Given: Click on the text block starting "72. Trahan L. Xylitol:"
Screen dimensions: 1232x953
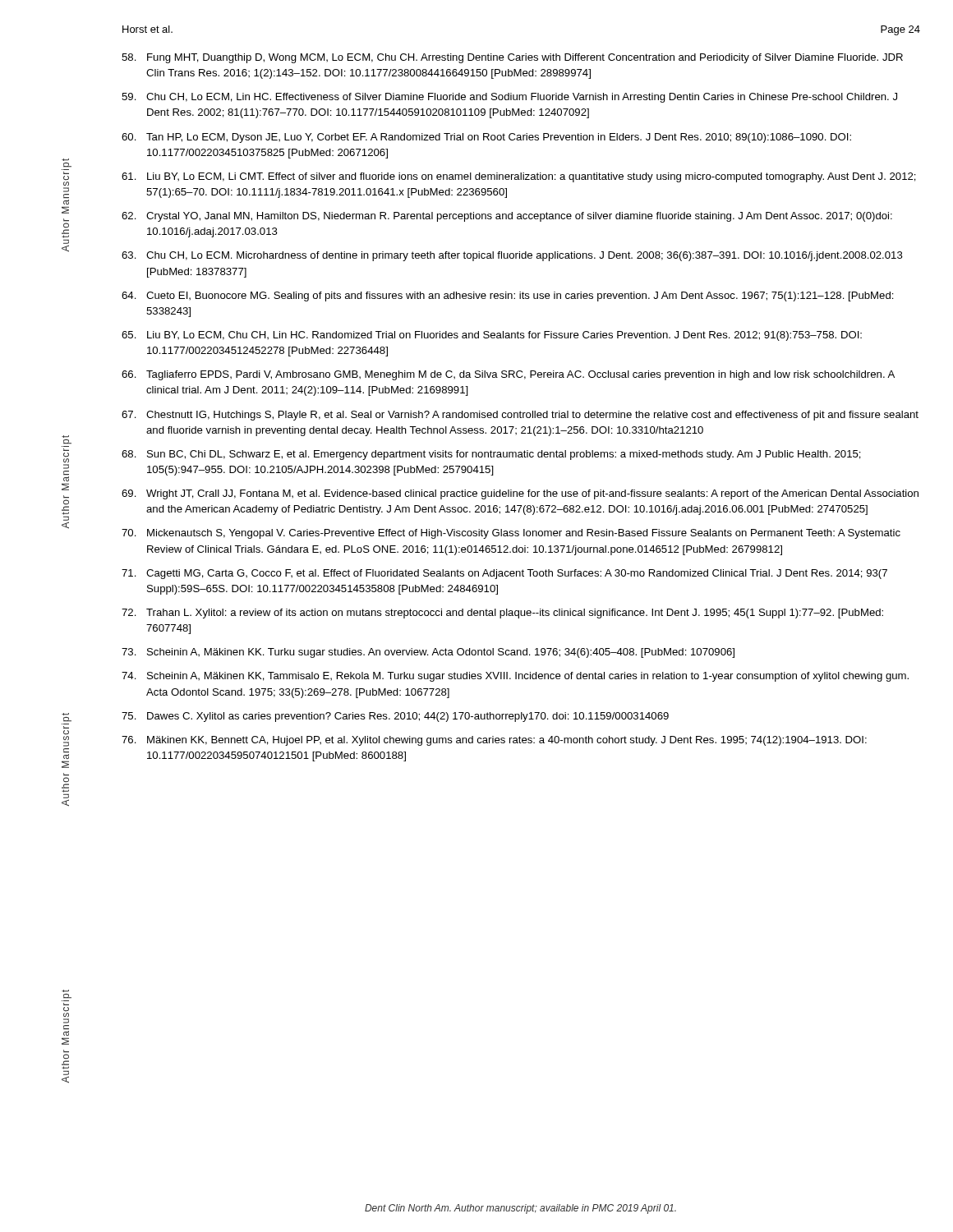Looking at the screenshot, I should (x=521, y=620).
